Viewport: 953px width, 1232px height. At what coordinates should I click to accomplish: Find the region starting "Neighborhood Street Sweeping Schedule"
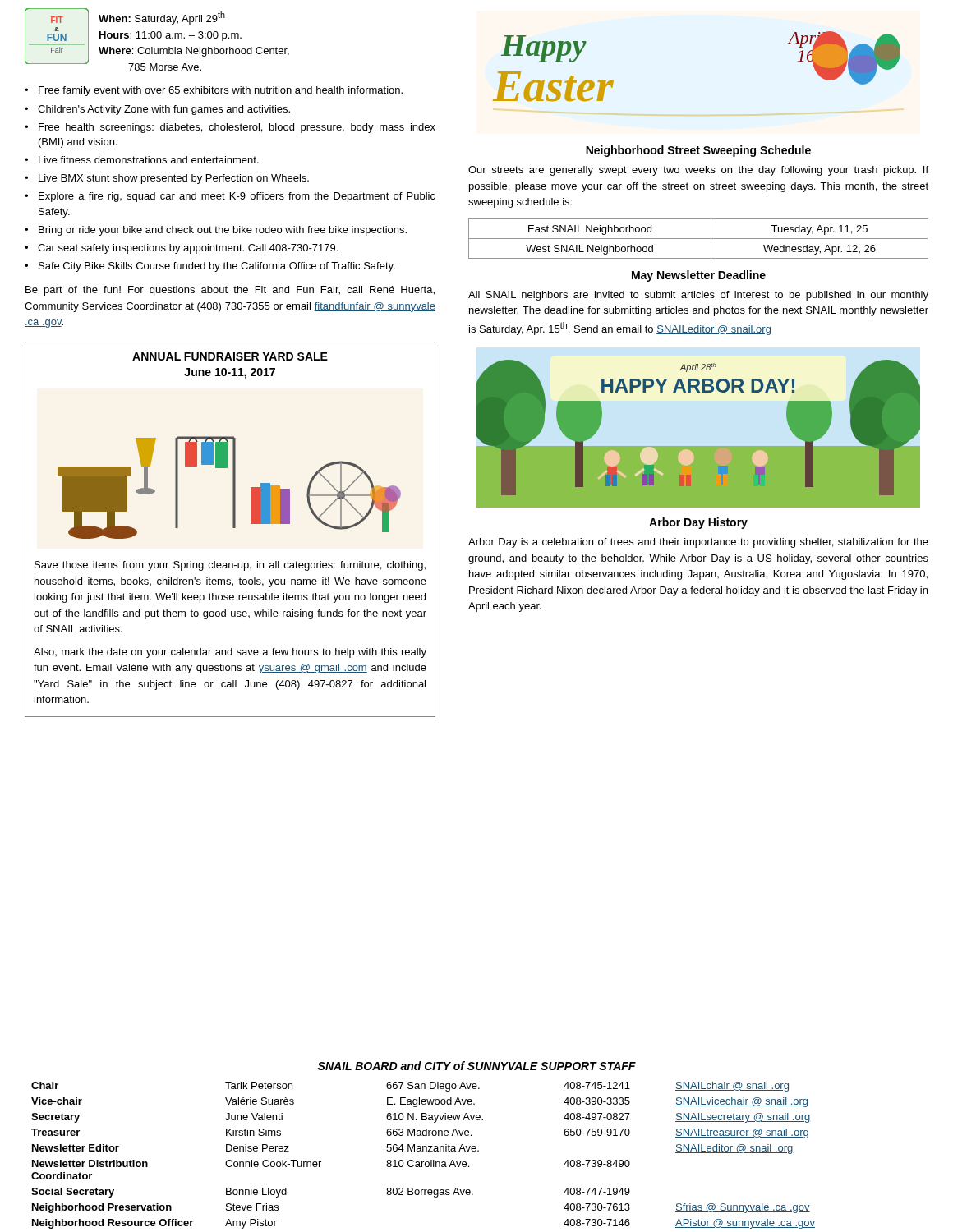(x=698, y=150)
